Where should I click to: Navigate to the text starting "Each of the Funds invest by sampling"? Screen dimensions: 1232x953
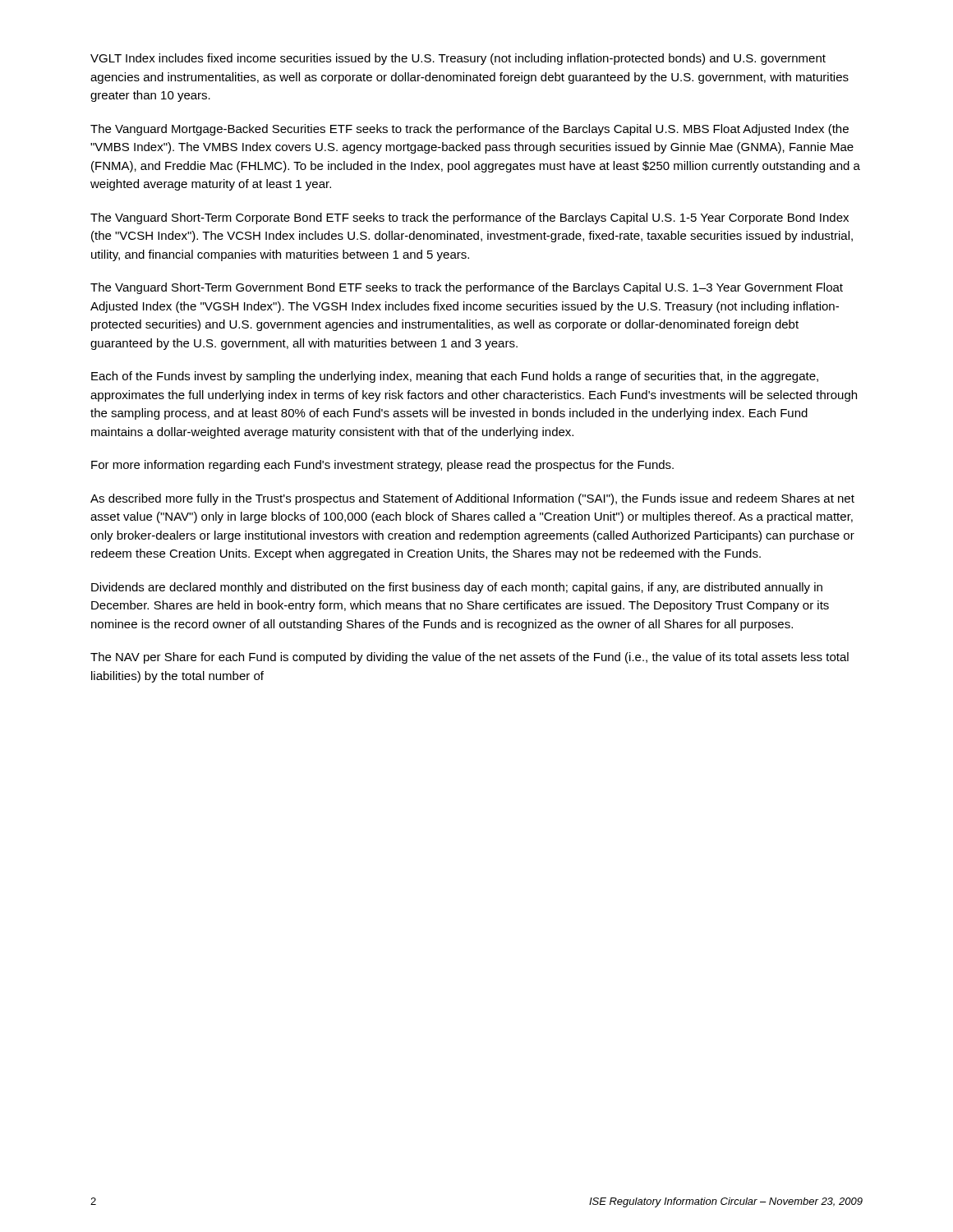(x=474, y=403)
